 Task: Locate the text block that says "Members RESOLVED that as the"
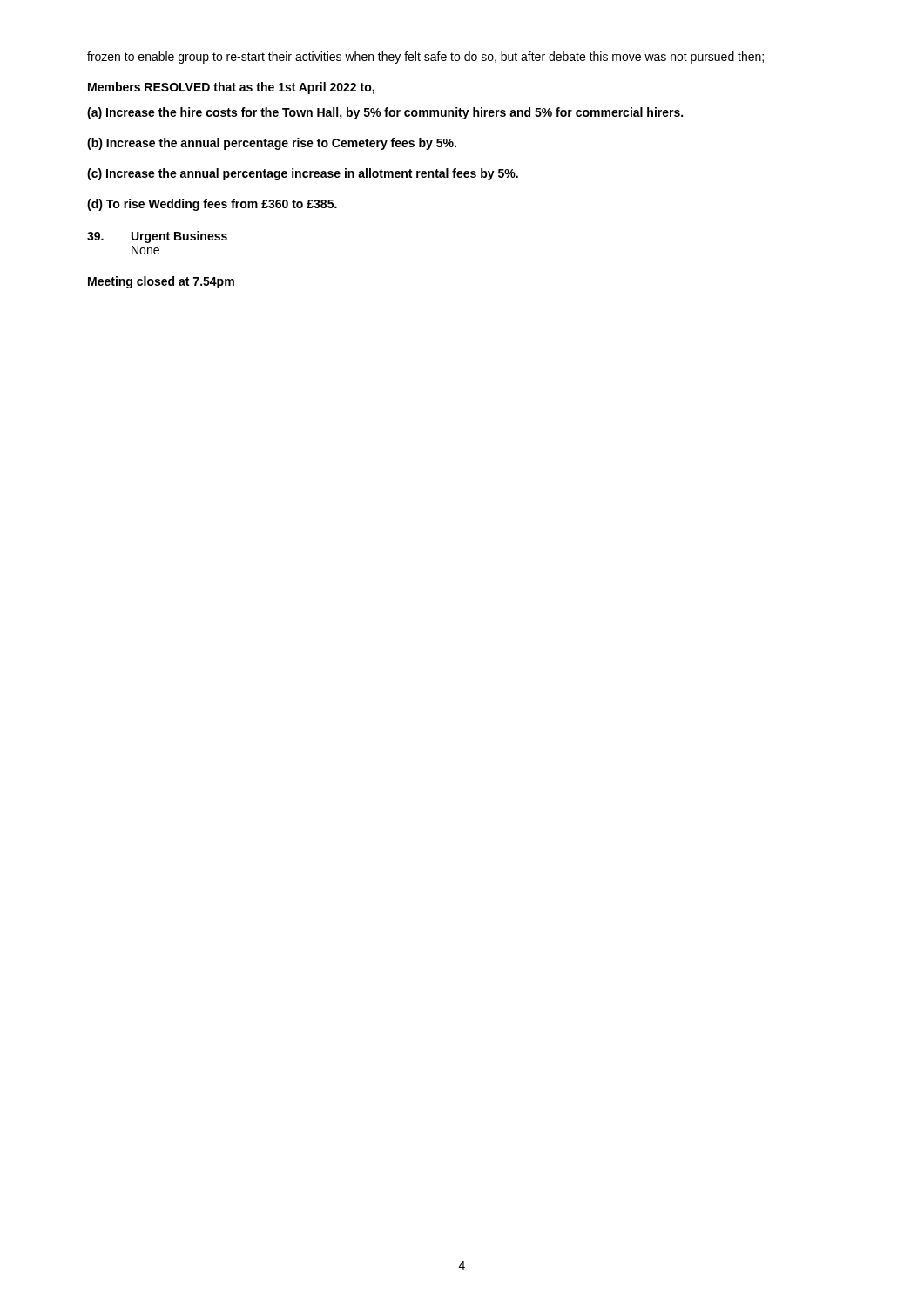coord(231,87)
